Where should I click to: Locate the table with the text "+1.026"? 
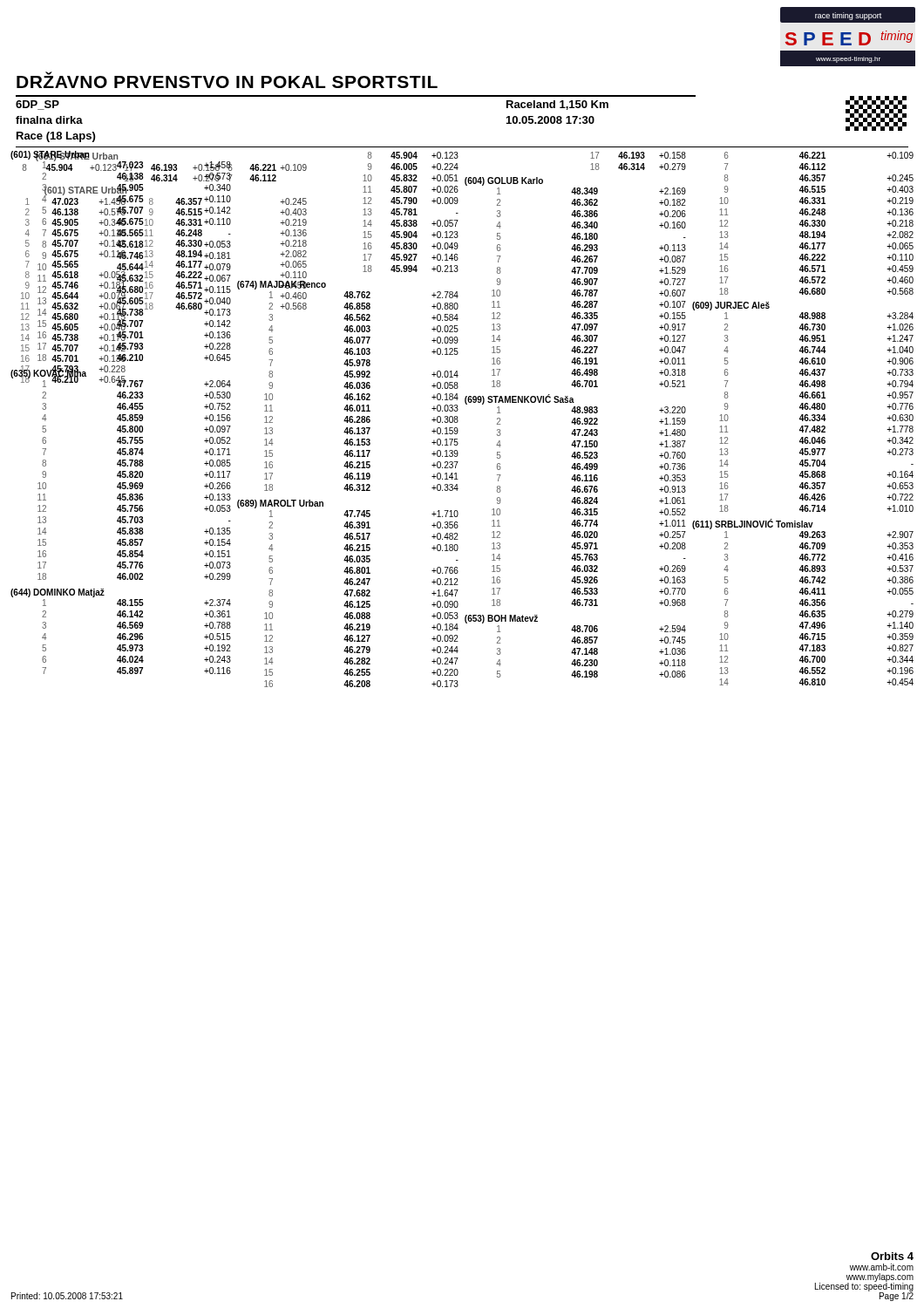[803, 408]
